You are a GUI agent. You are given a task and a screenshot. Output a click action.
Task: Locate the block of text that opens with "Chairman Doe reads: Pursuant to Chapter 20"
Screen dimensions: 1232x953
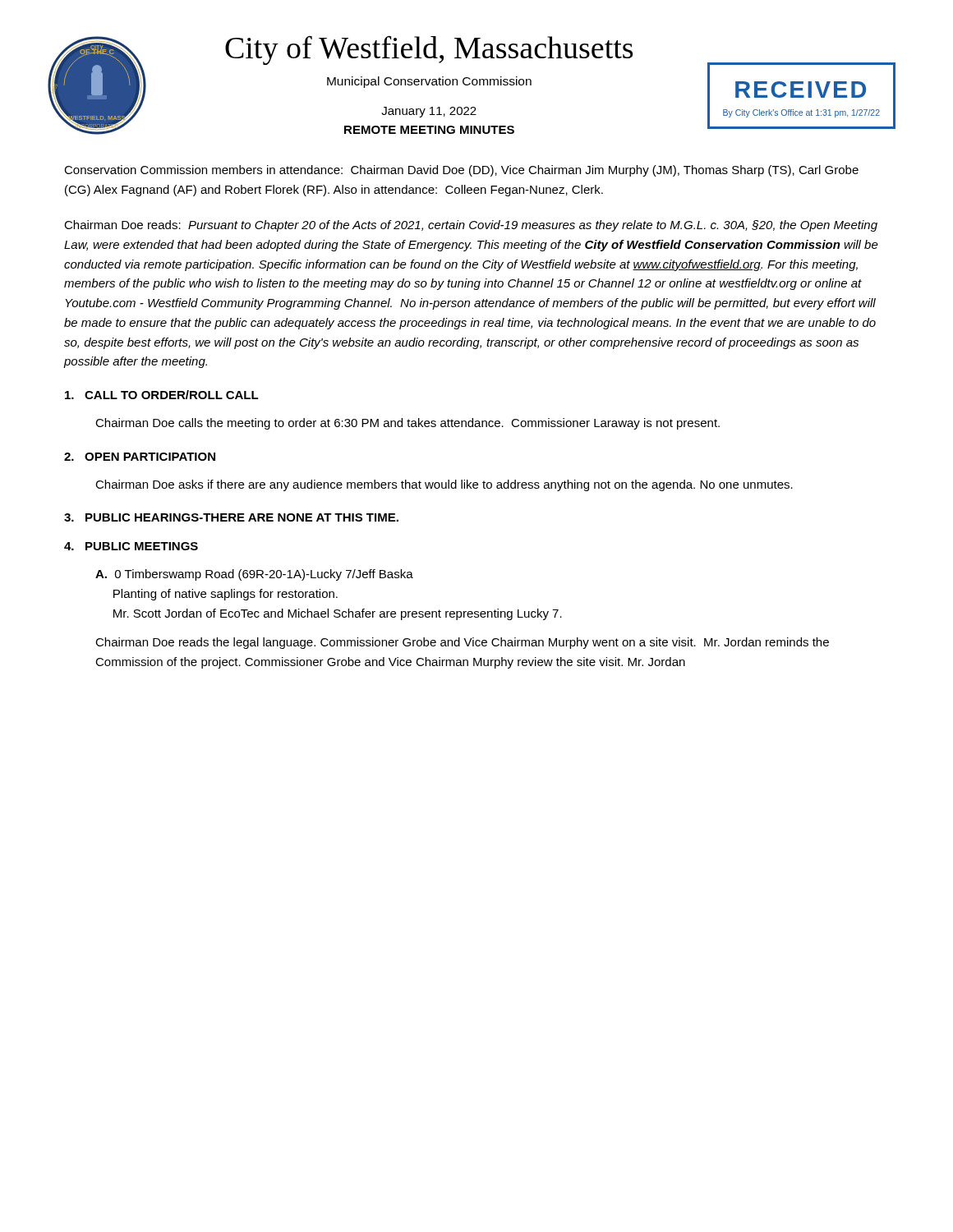coord(471,293)
